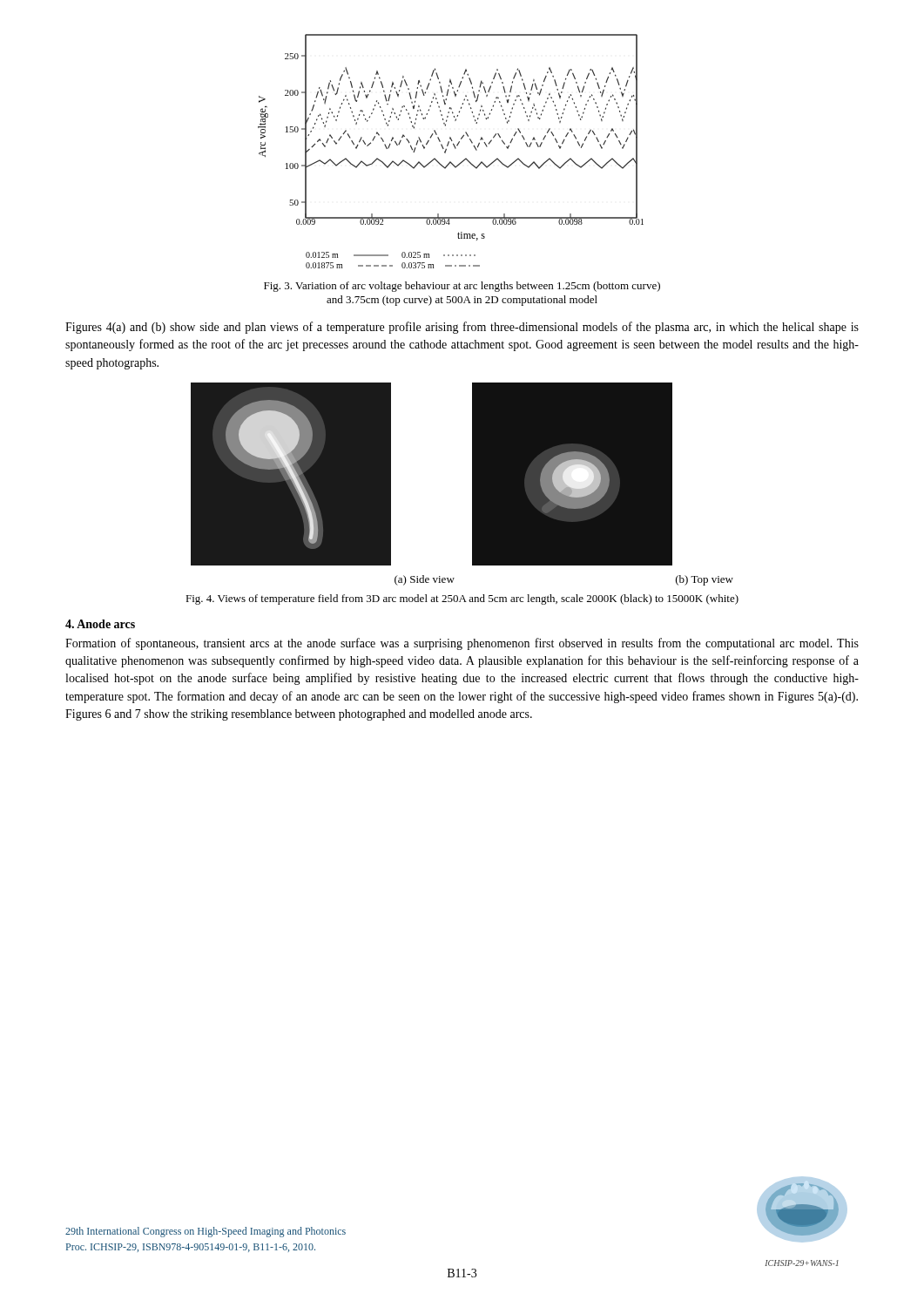The width and height of the screenshot is (924, 1307).
Task: Find the text block starting "4. Anode arcs"
Action: (x=100, y=624)
